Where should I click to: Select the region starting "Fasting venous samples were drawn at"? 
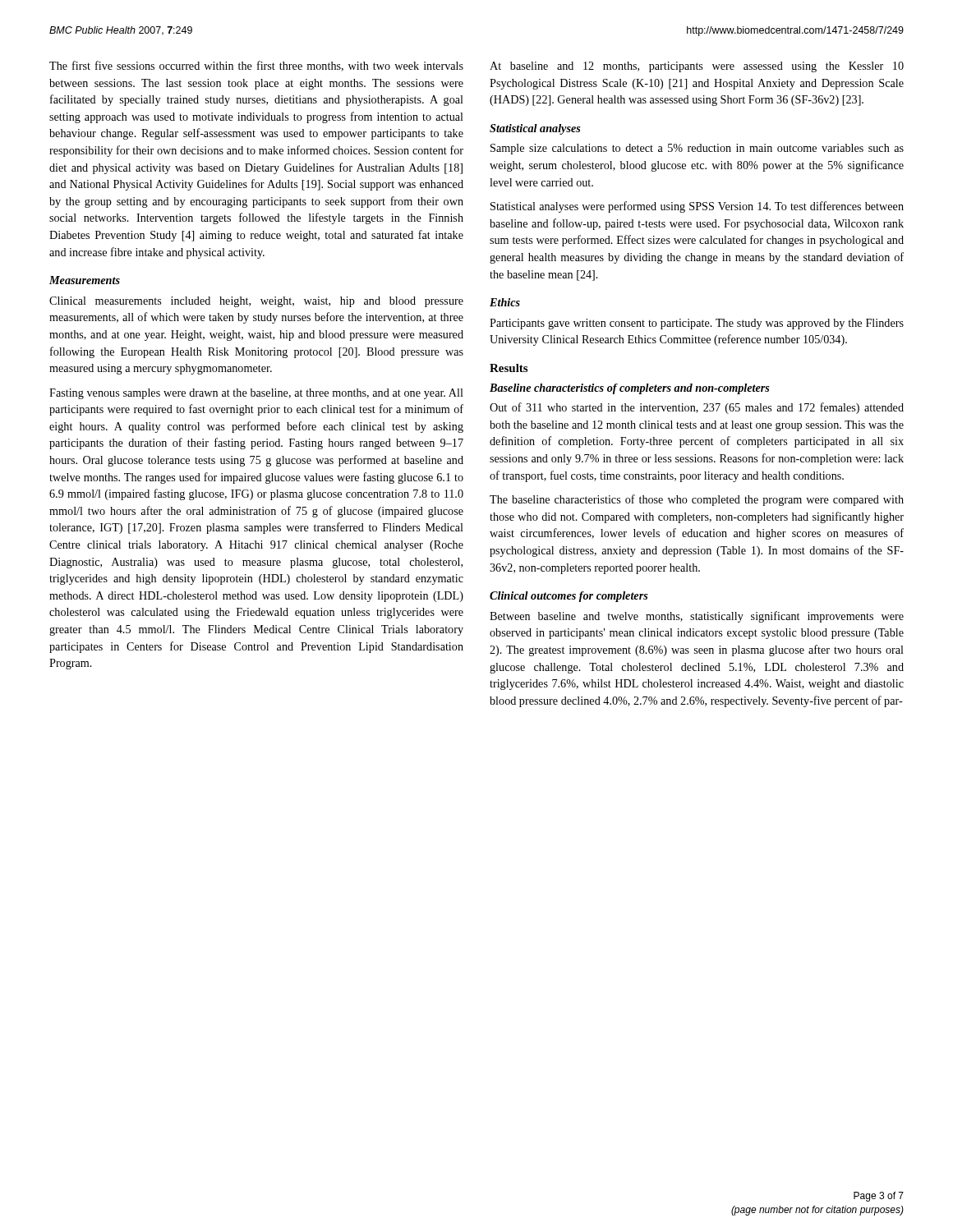pos(256,528)
